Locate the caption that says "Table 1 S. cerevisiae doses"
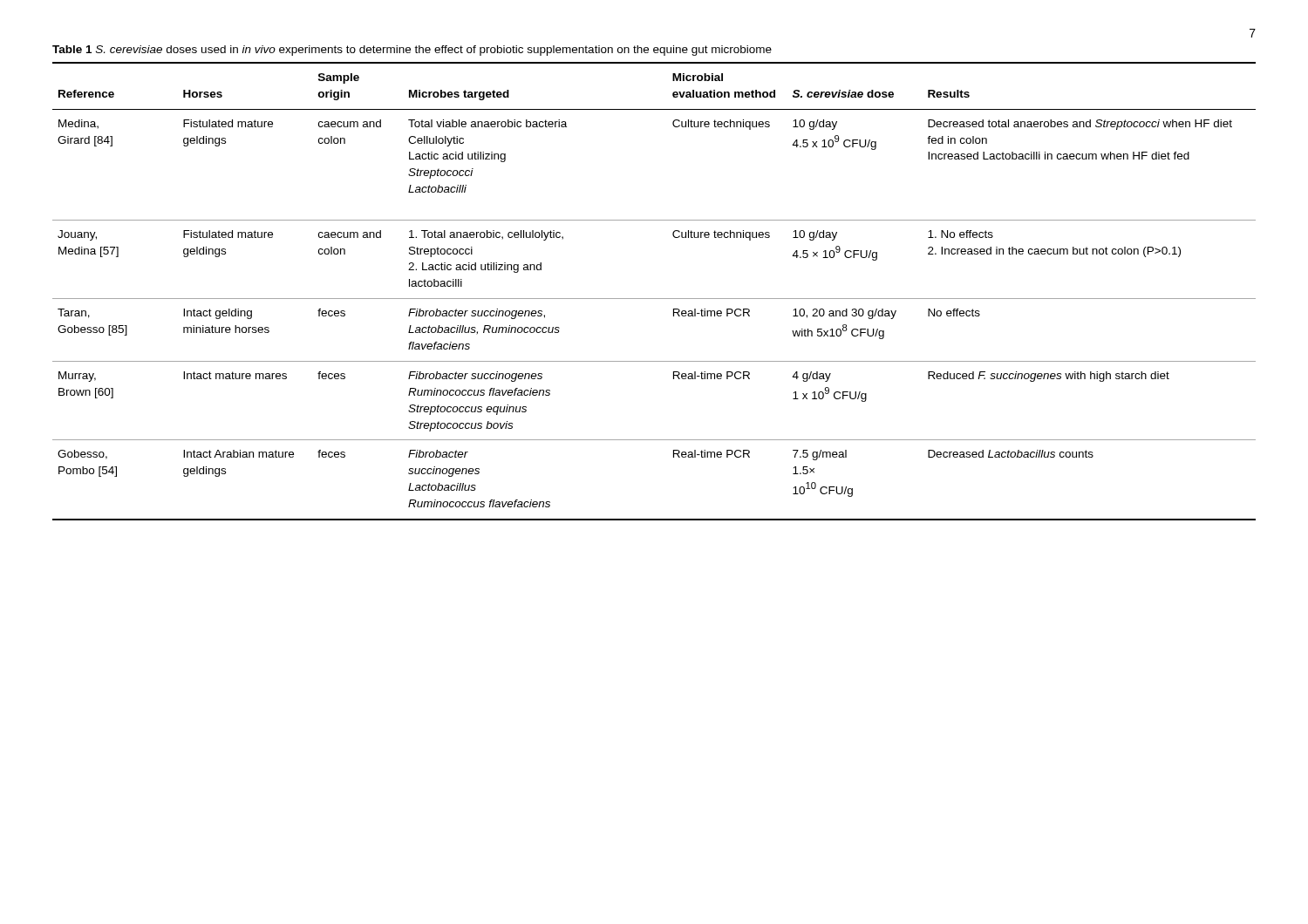The width and height of the screenshot is (1308, 924). pos(412,49)
